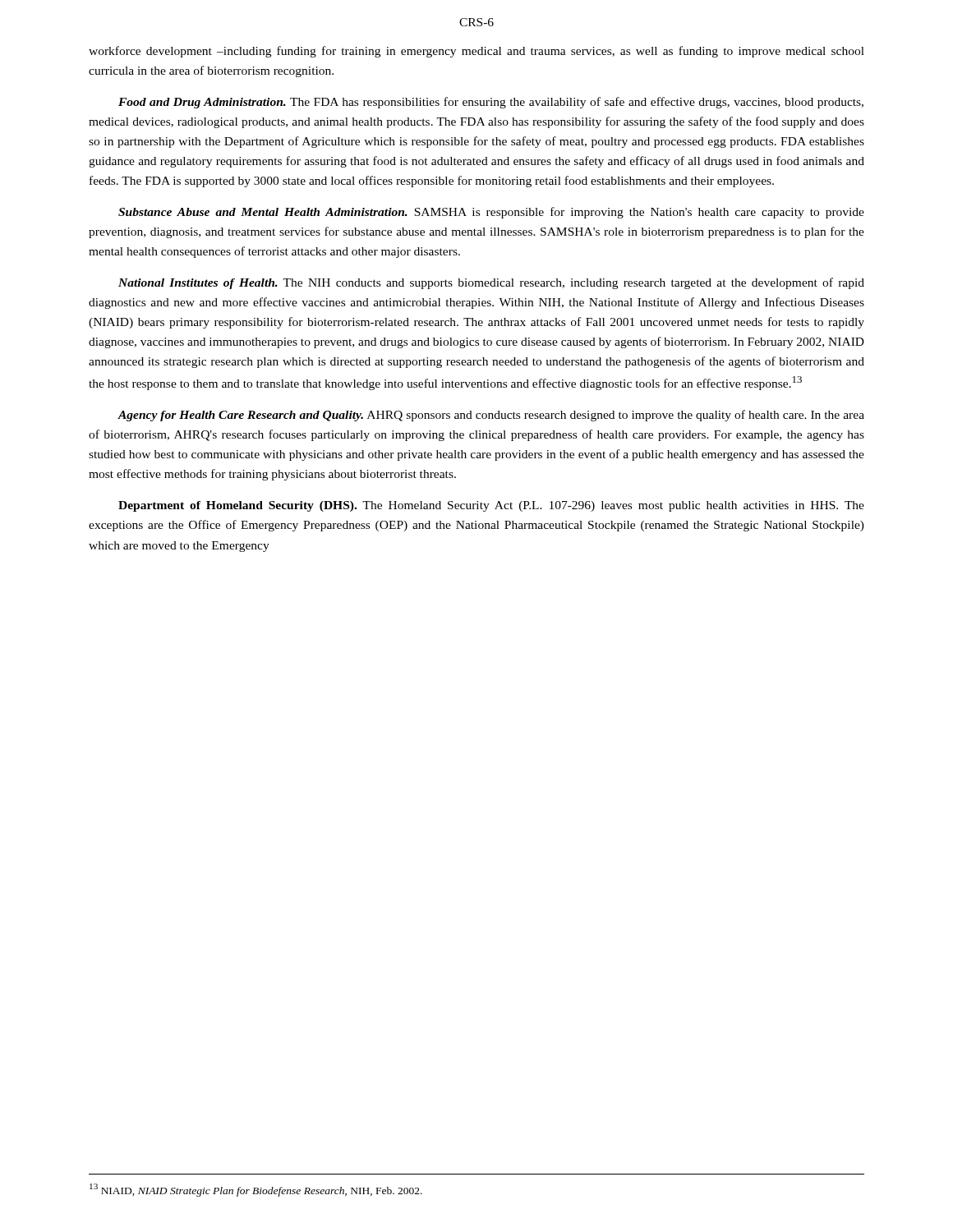This screenshot has width=953, height=1232.
Task: Point to the block beginning "Food and Drug Administration. The FDA has responsibilities"
Action: [x=476, y=141]
